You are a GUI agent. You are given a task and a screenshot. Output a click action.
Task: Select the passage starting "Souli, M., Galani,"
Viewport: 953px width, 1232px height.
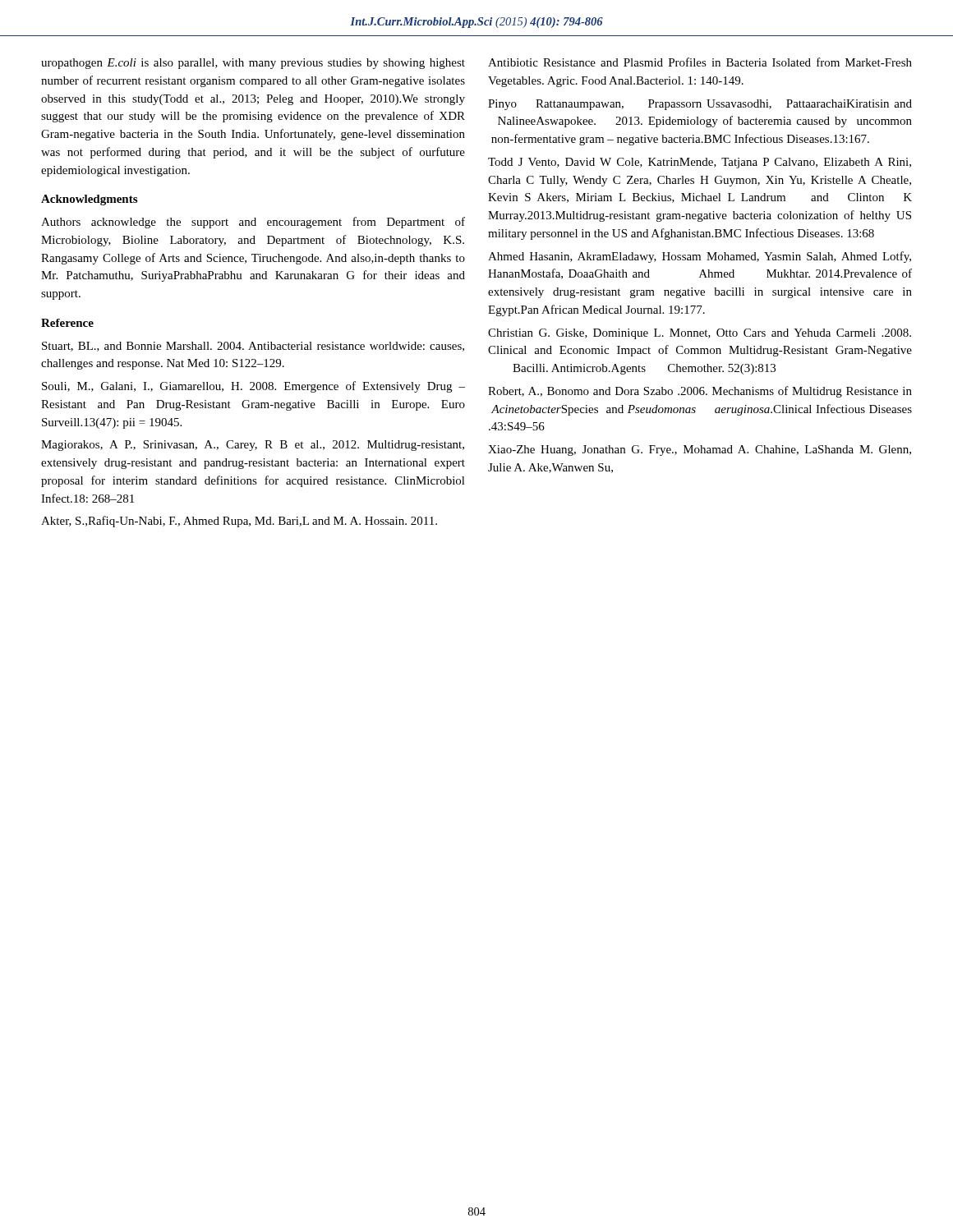pyautogui.click(x=253, y=405)
